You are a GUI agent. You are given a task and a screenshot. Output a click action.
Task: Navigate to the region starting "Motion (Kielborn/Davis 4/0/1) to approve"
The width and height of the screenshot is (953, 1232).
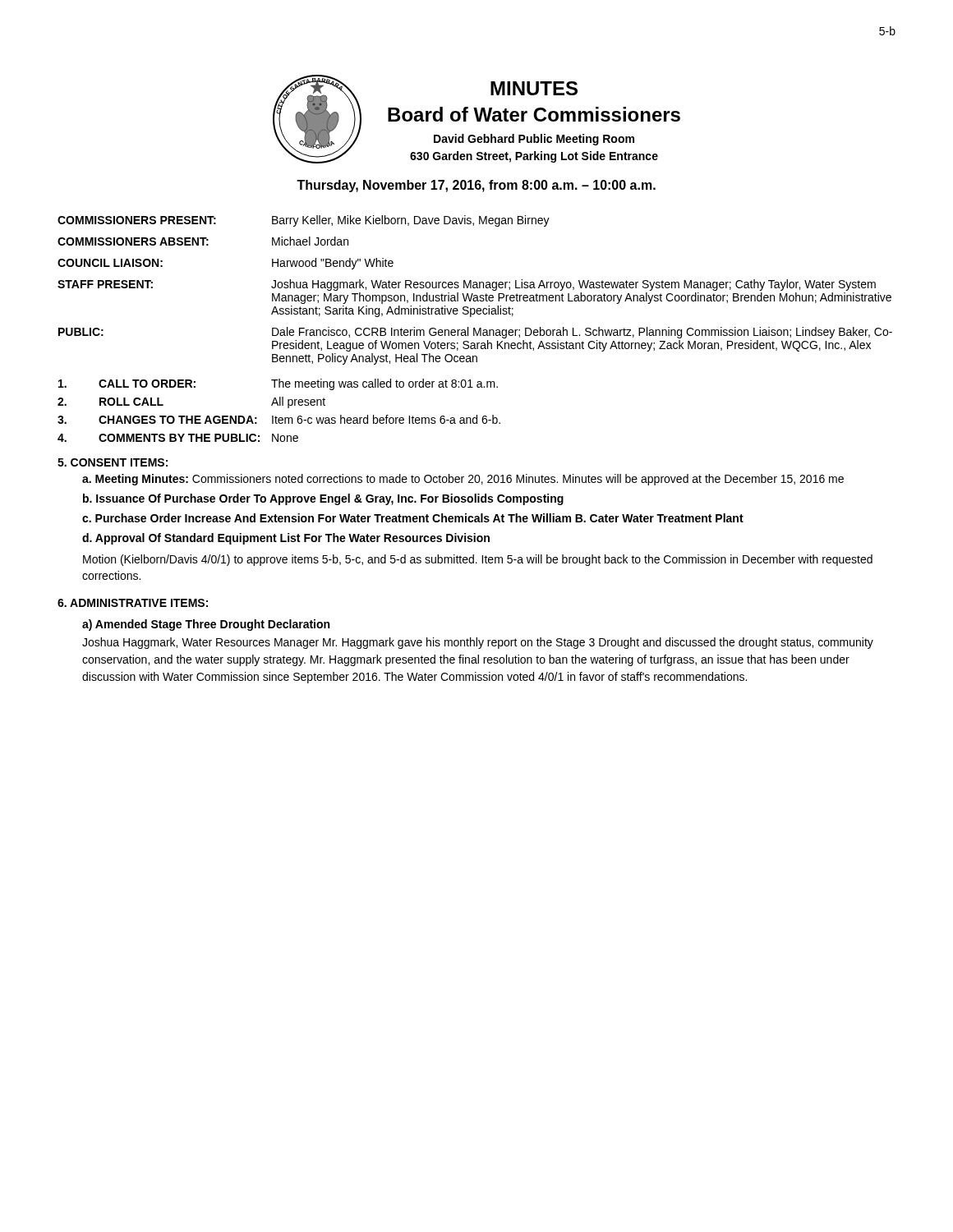[x=478, y=568]
